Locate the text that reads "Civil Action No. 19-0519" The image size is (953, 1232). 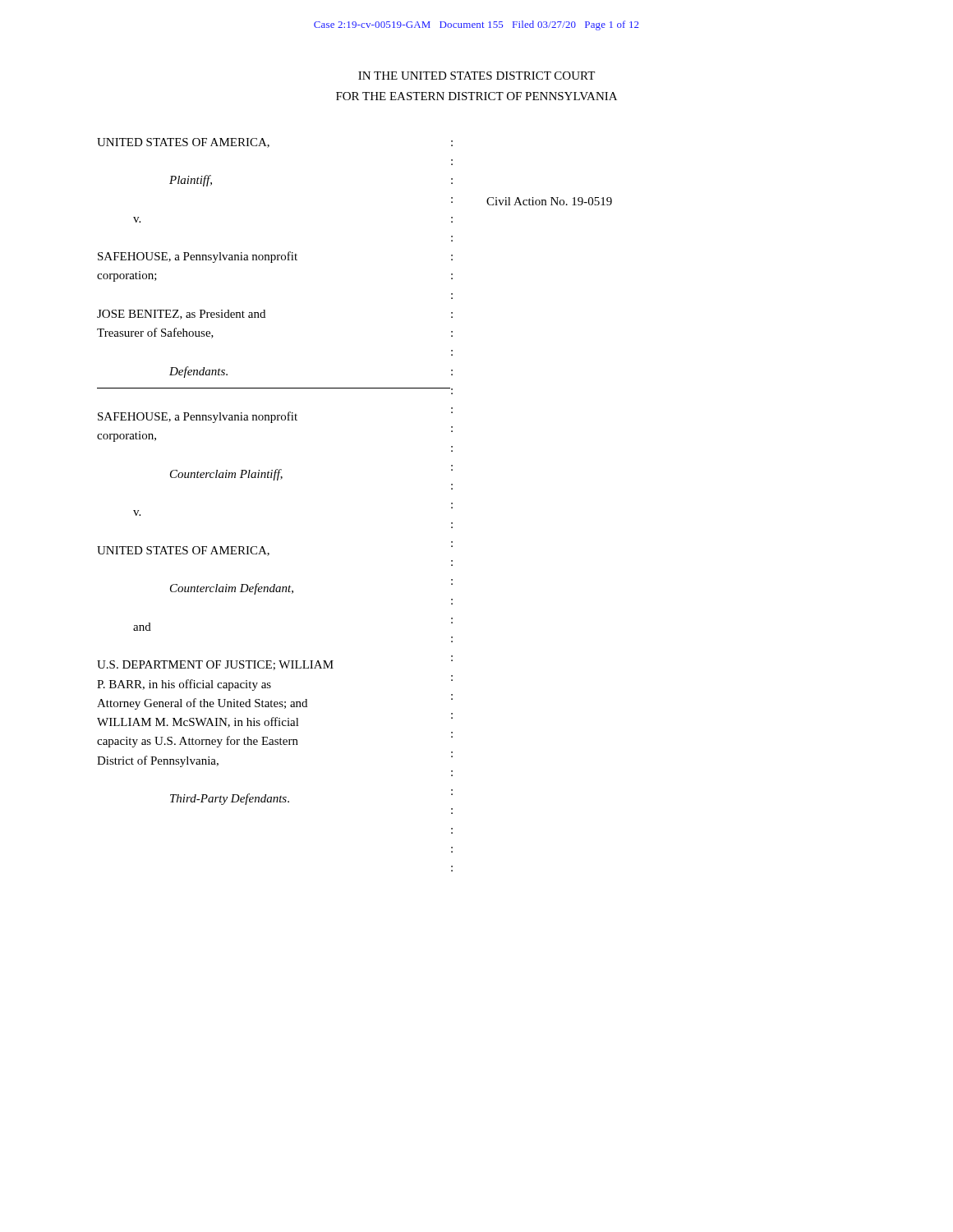tap(549, 201)
